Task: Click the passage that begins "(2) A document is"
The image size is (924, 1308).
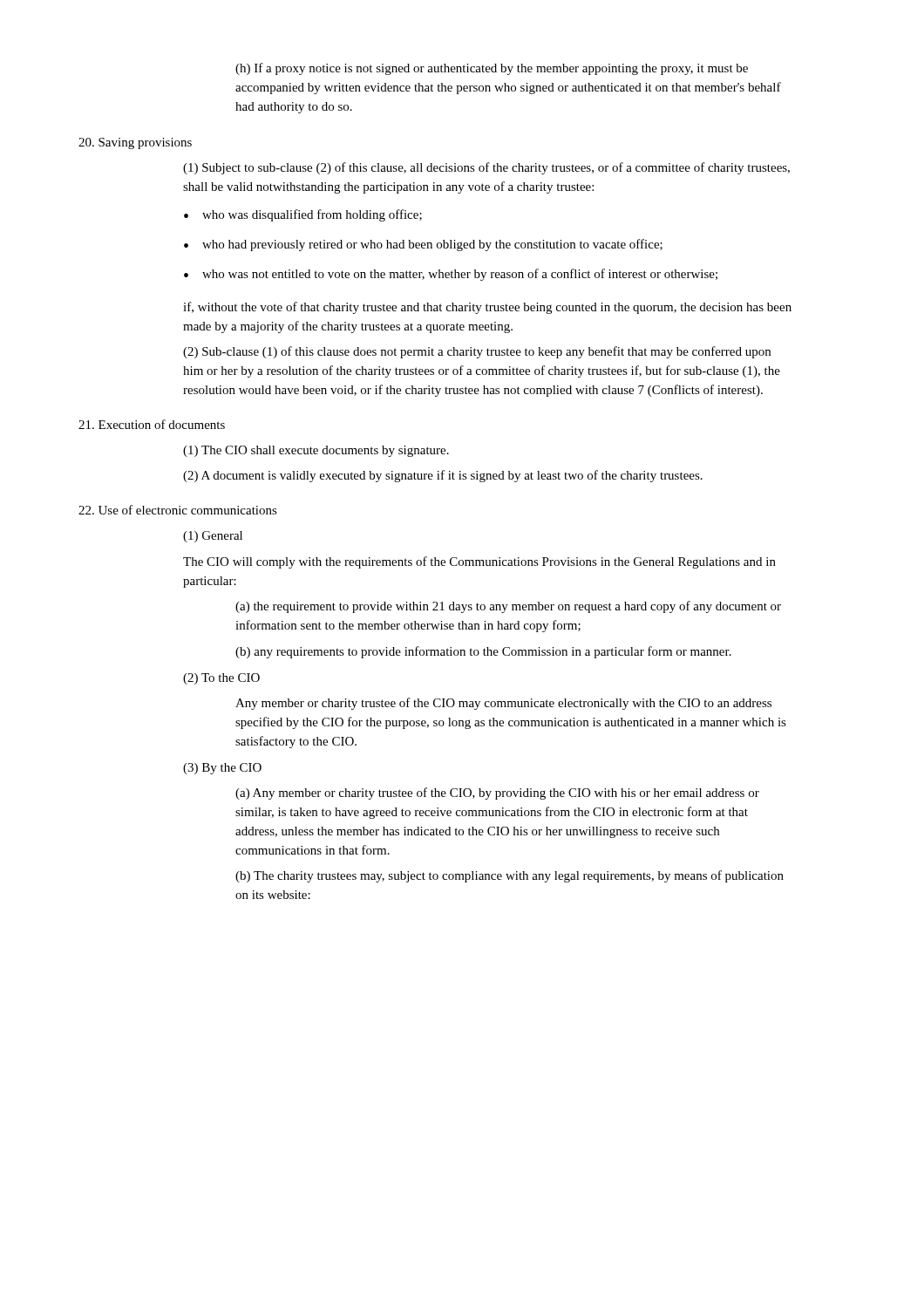Action: [x=443, y=475]
